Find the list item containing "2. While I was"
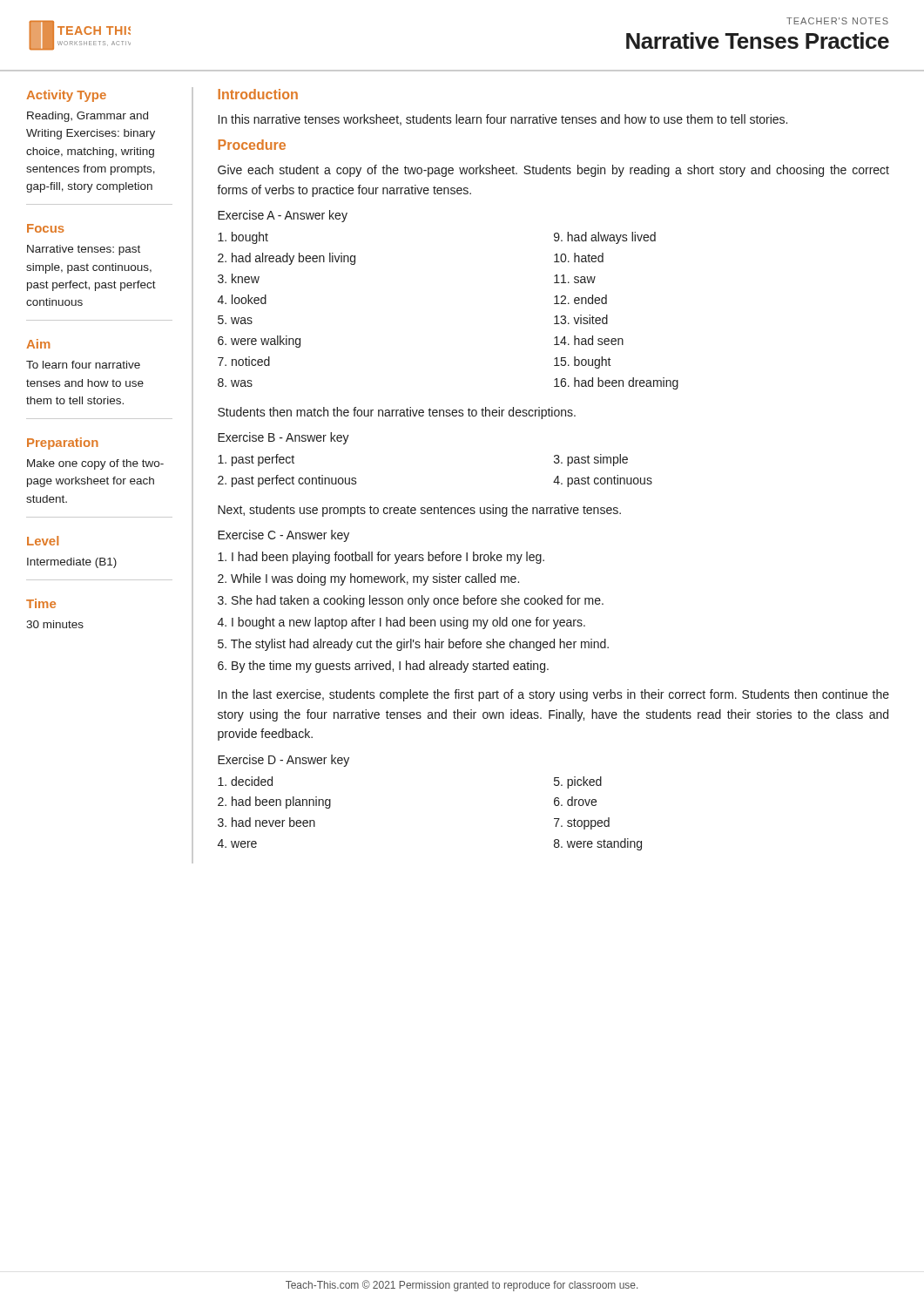 point(369,579)
